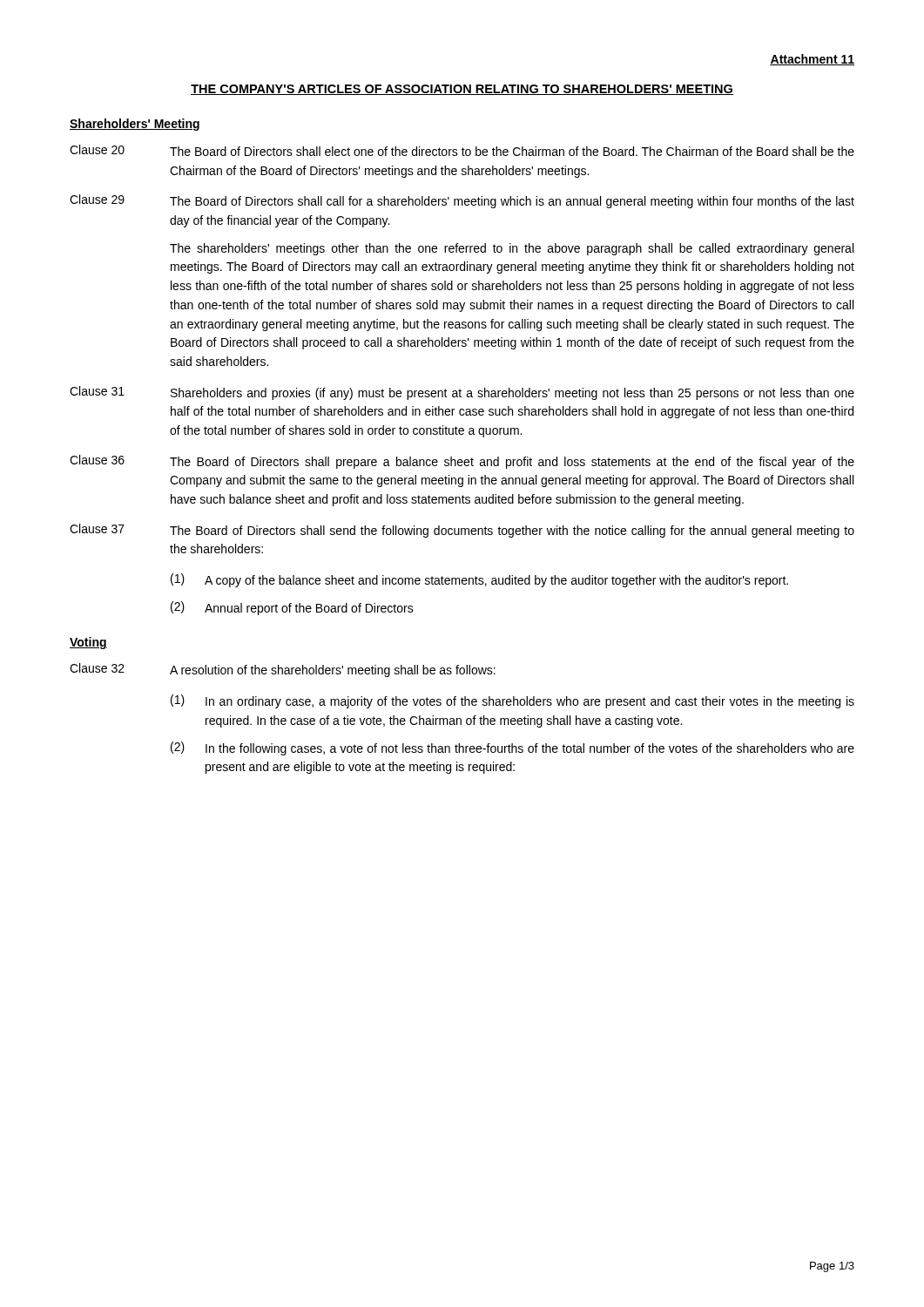This screenshot has width=924, height=1307.
Task: Find the block starting "Clause 32 A resolution of the shareholders'"
Action: (x=462, y=671)
